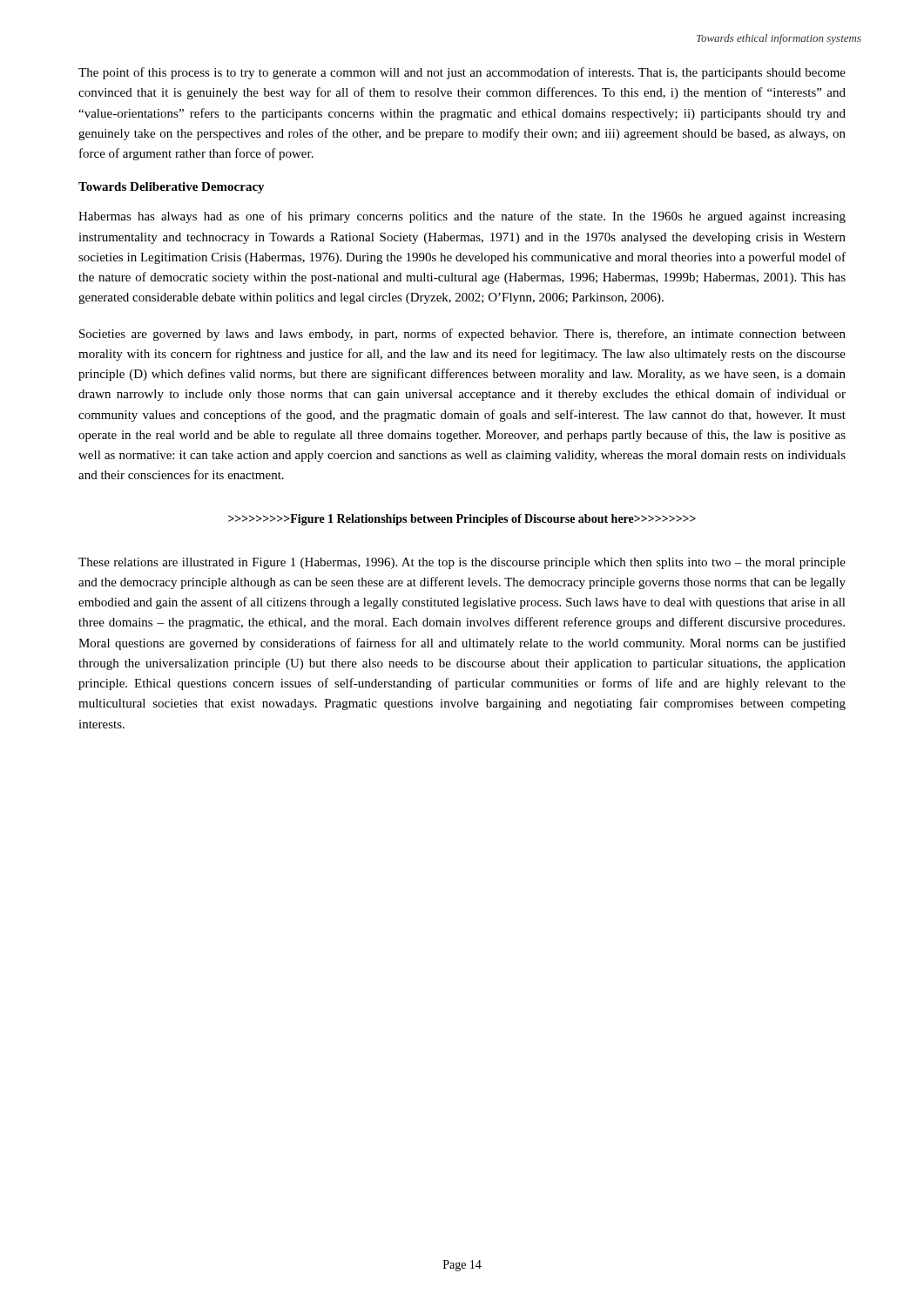Point to the block beginning "The point of this process is to"

(462, 113)
